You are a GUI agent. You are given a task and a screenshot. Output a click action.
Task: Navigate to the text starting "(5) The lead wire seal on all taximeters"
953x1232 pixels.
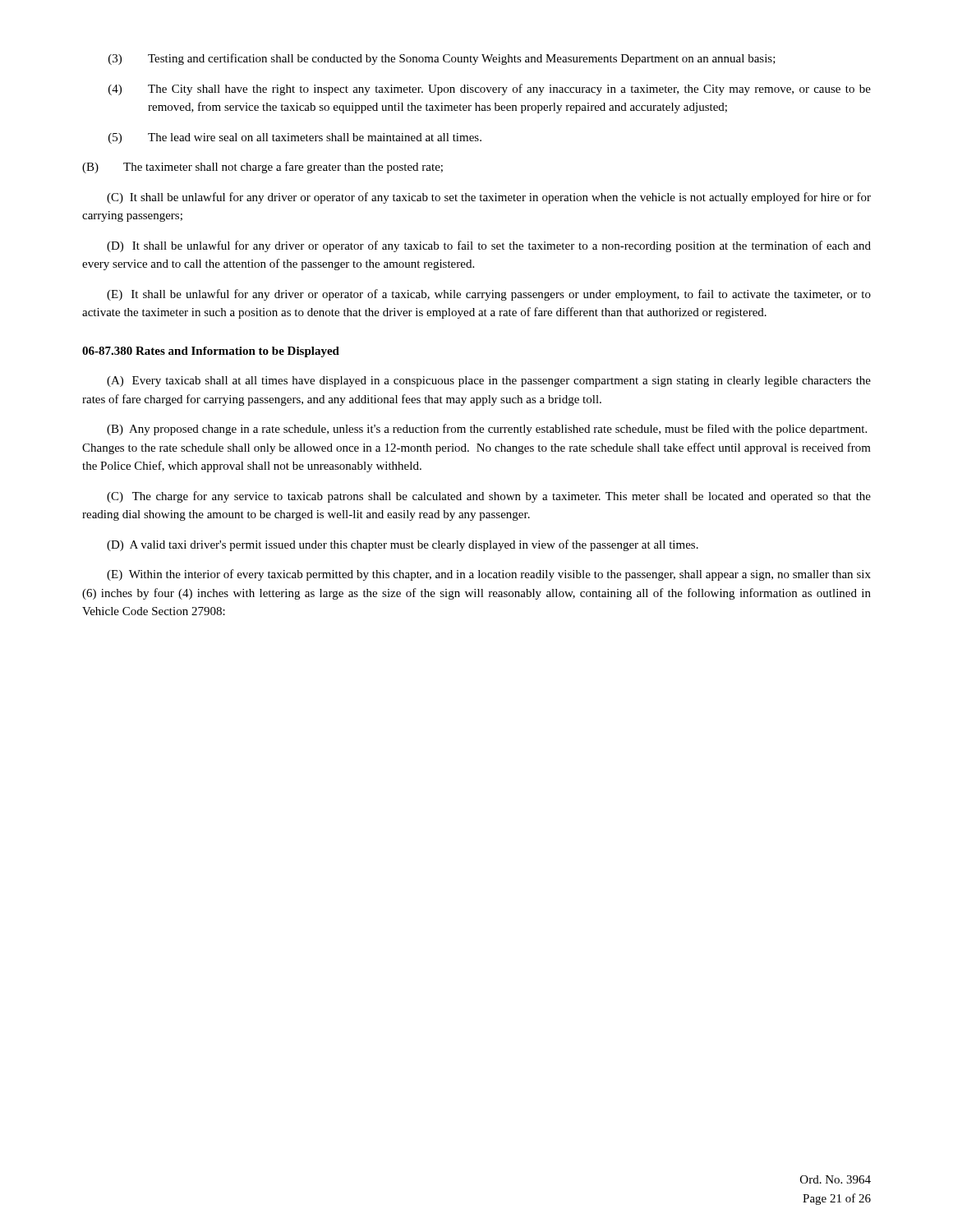point(476,137)
